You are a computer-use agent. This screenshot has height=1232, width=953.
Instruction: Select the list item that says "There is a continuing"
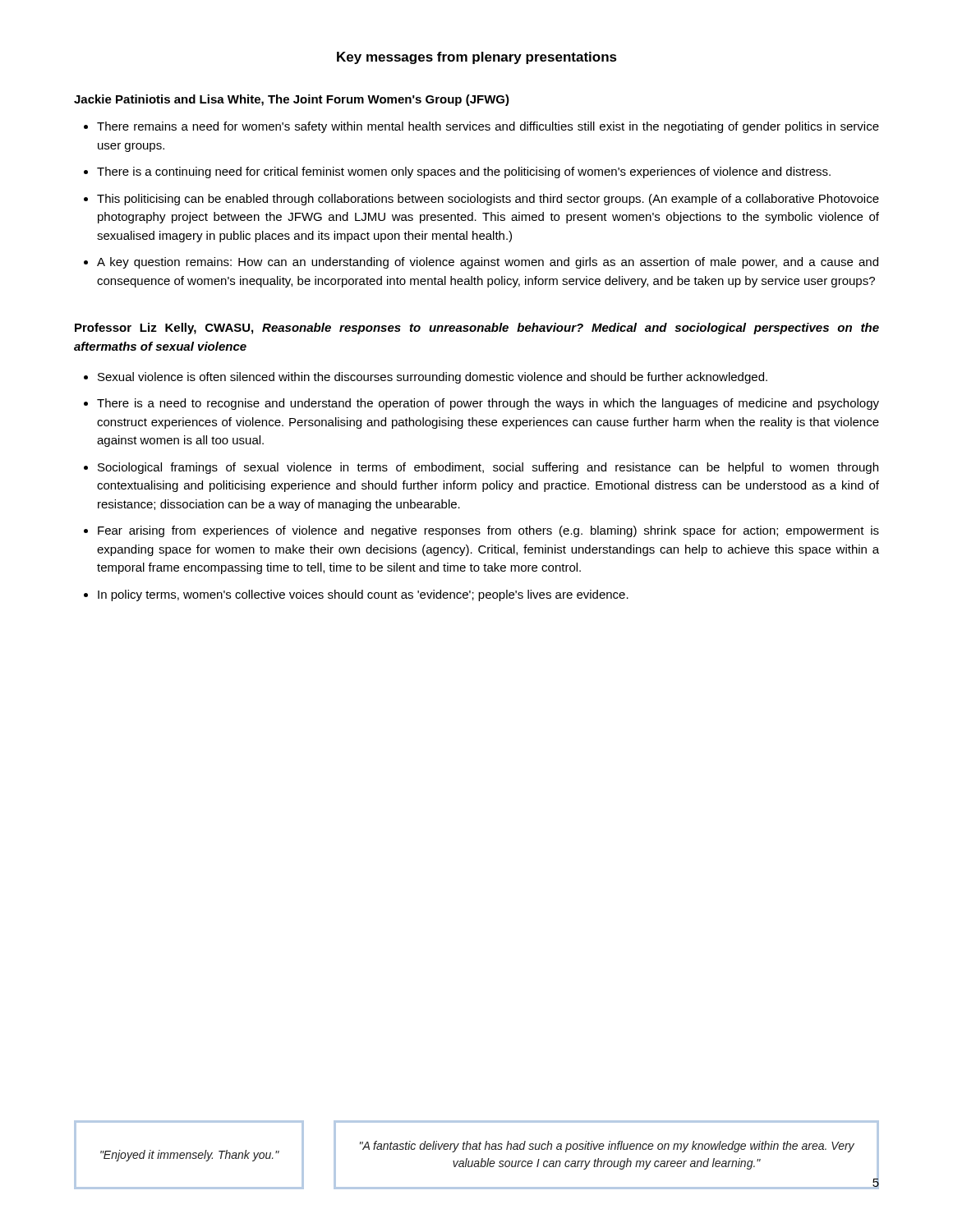pos(464,171)
